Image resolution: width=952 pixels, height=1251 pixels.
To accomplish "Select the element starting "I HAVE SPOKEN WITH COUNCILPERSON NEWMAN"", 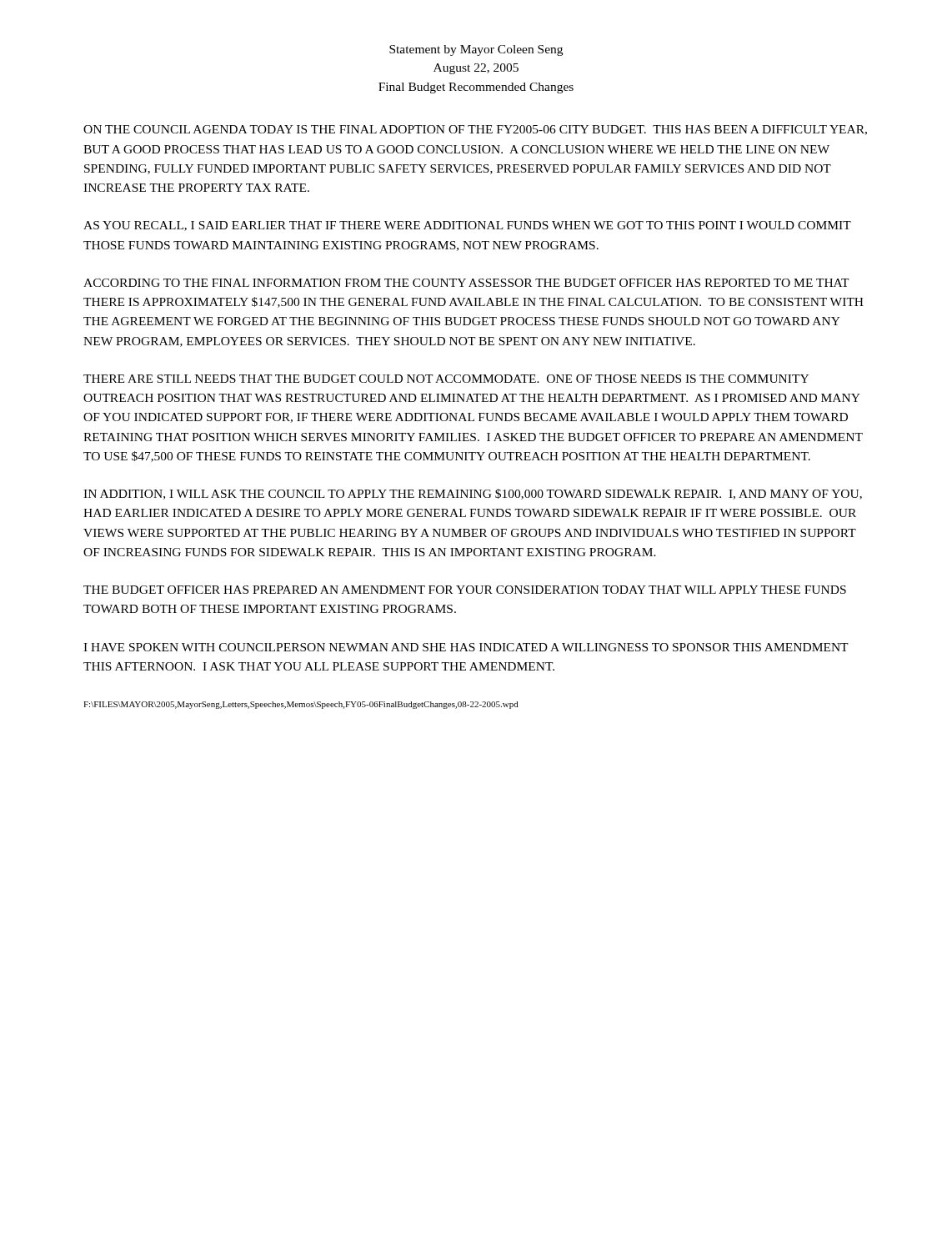I will point(466,656).
